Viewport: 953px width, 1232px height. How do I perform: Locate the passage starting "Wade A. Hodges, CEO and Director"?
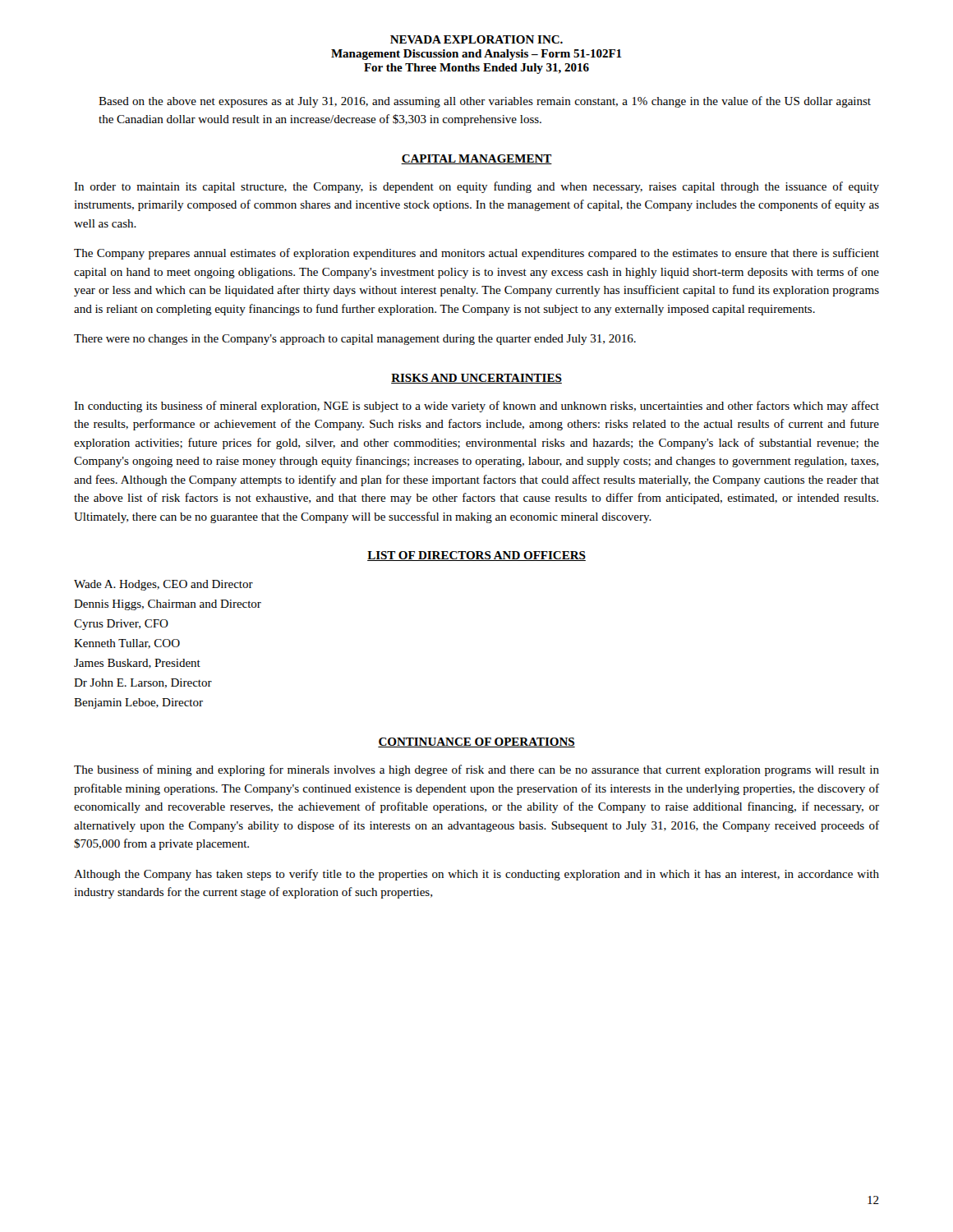coord(163,584)
